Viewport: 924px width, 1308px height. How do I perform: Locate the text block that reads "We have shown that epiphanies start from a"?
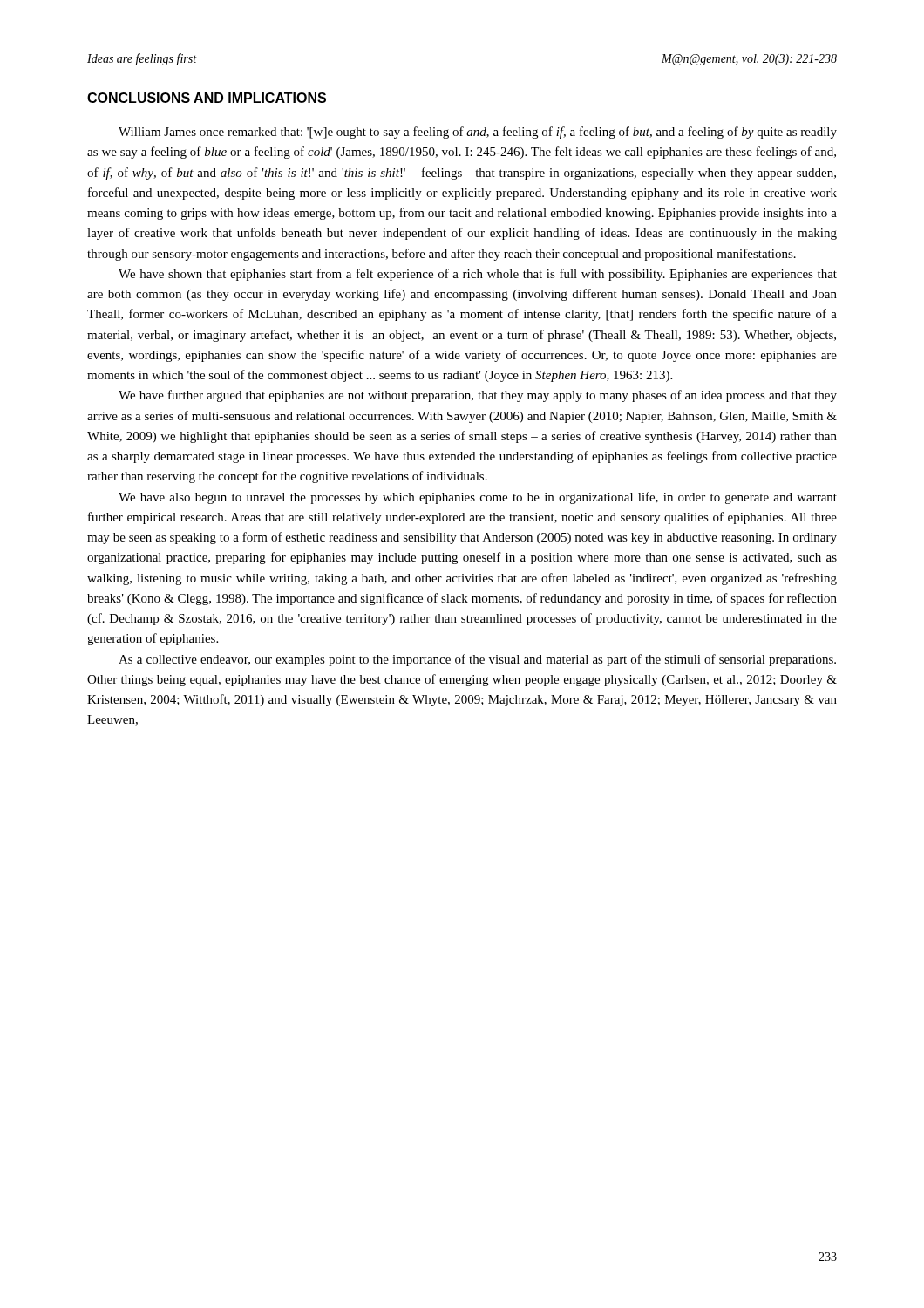462,324
